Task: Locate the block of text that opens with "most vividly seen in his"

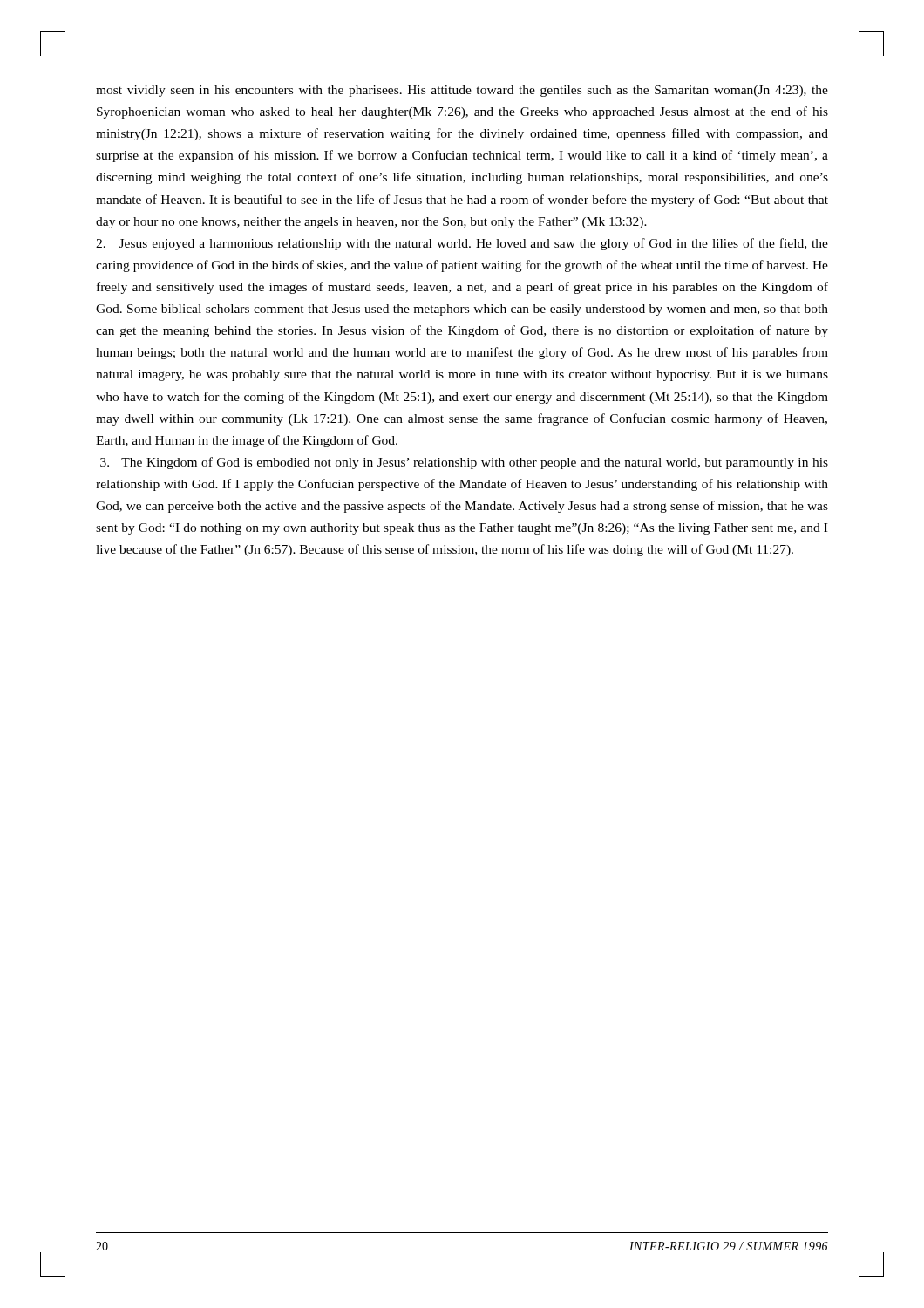Action: click(x=462, y=155)
